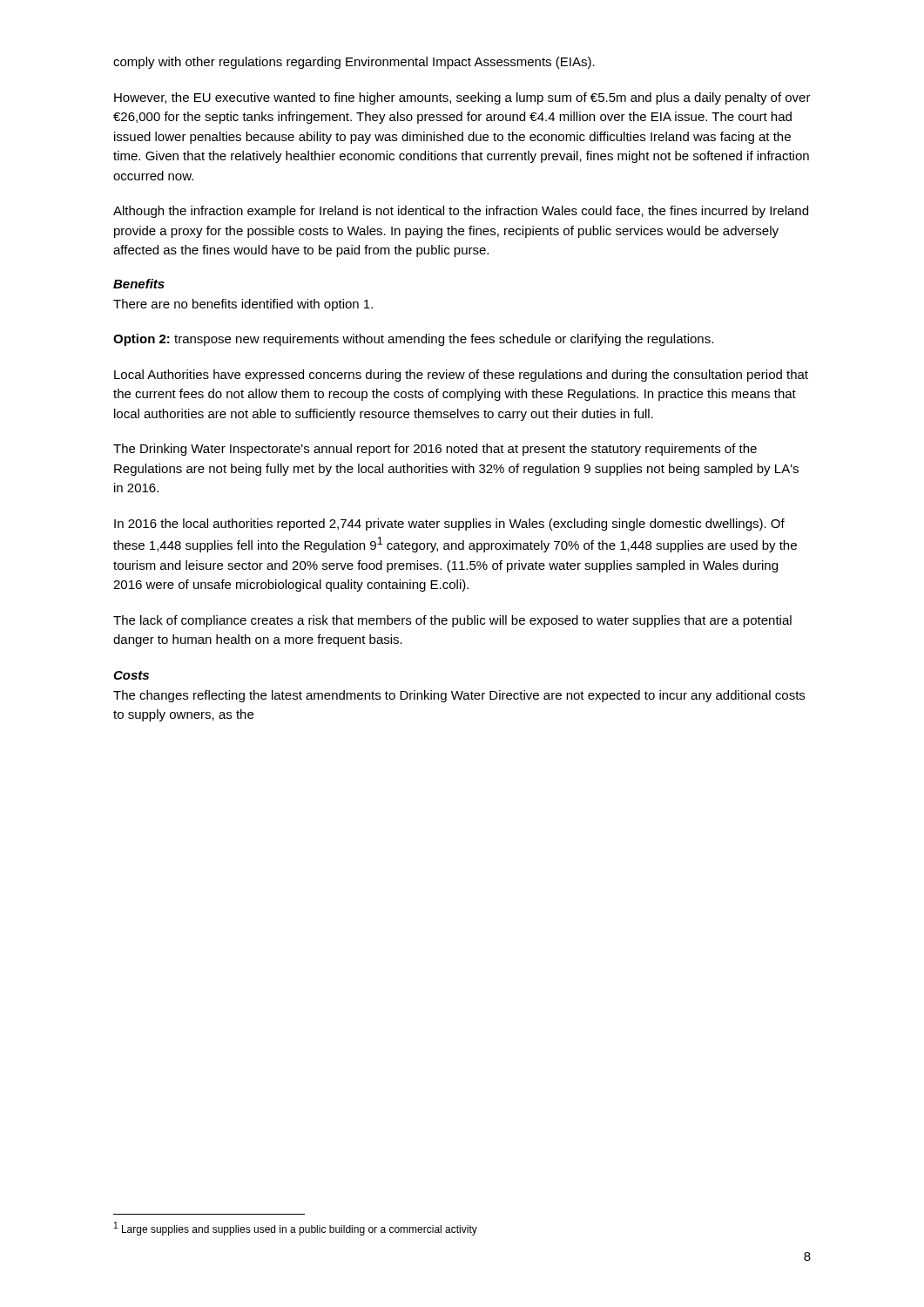Navigate to the region starting "Although the infraction example for Ireland"

click(461, 230)
